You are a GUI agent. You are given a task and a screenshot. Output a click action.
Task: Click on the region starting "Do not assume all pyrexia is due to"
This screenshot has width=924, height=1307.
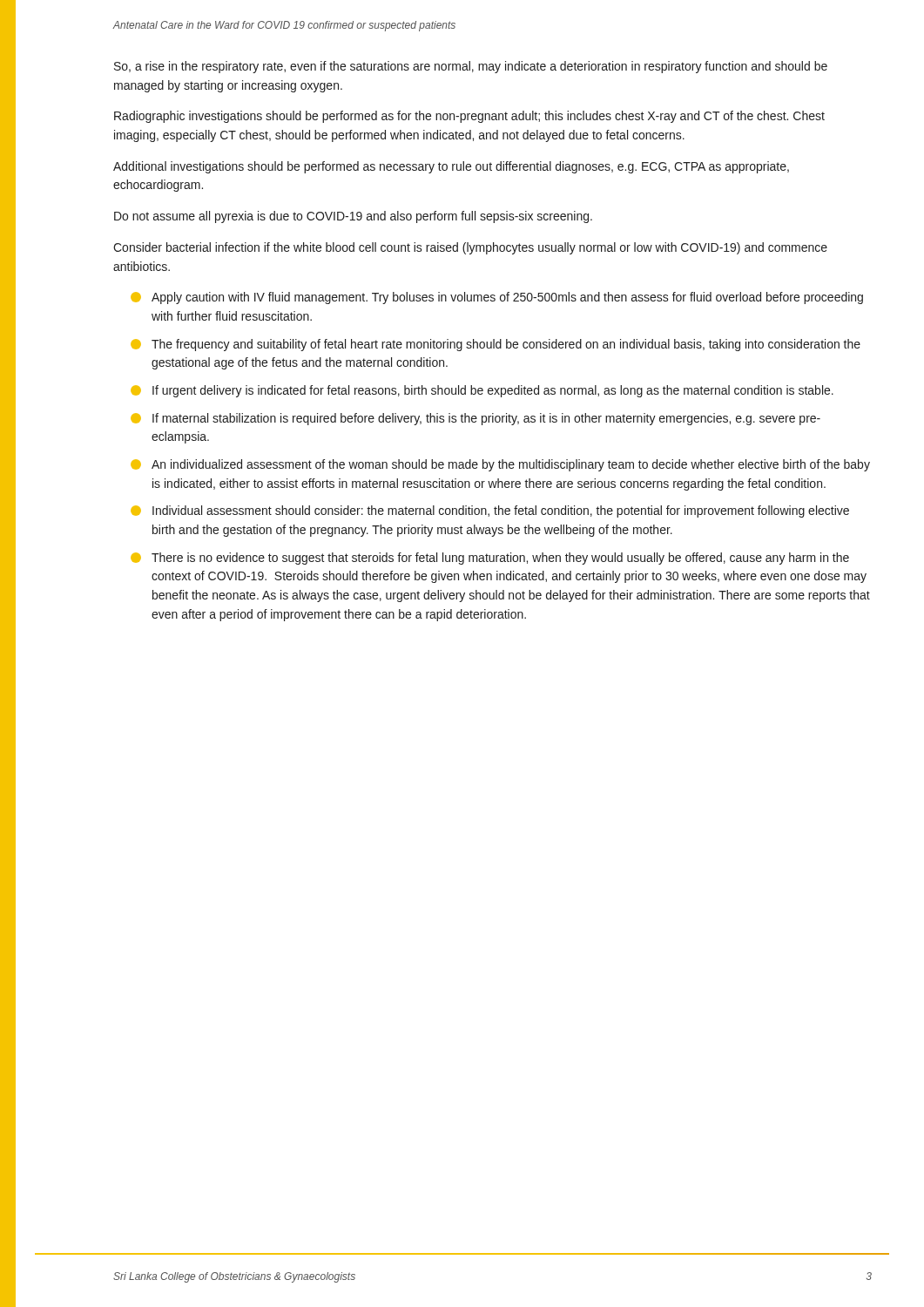[353, 216]
